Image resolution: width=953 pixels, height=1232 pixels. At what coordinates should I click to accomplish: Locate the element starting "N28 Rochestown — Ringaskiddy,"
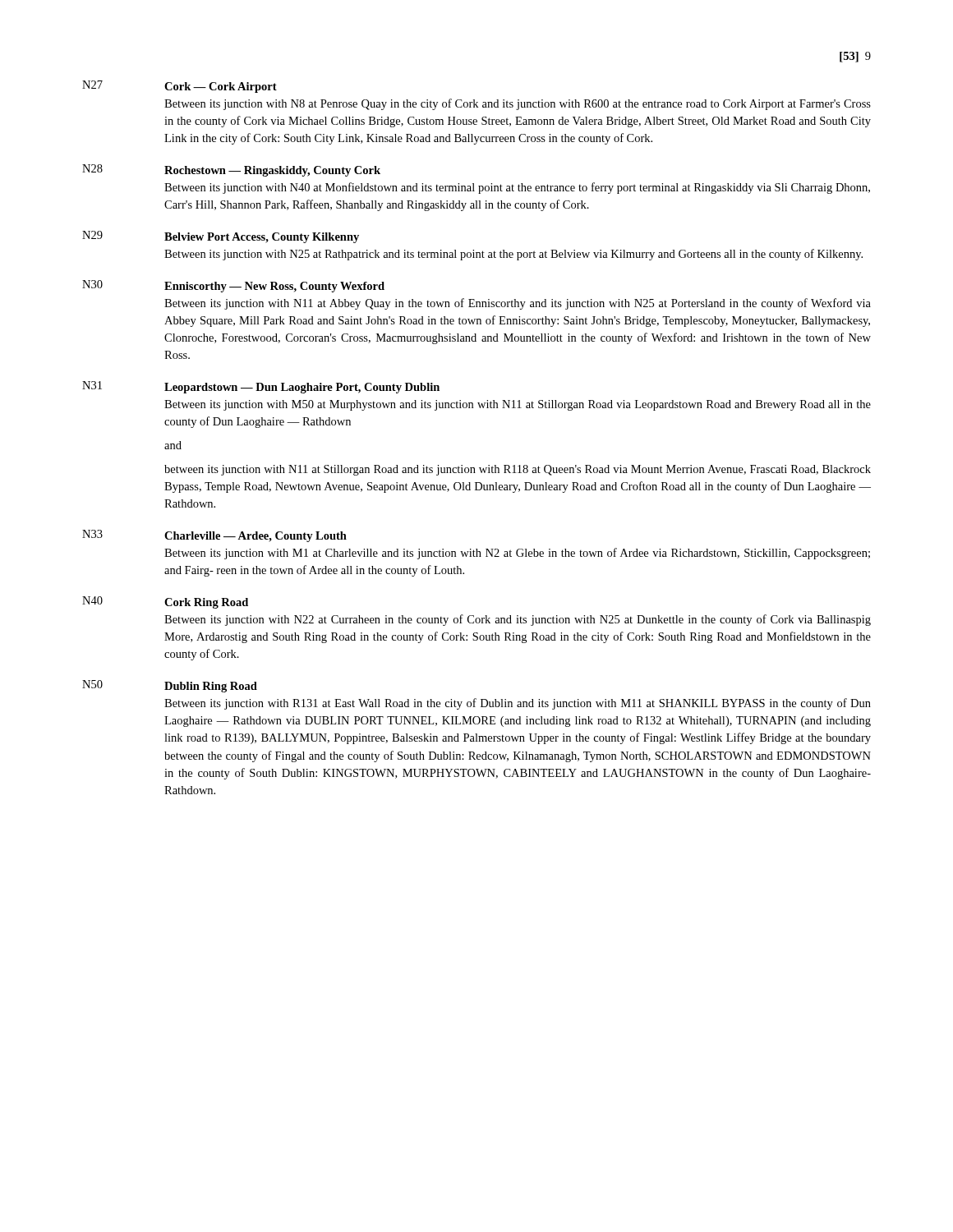click(x=476, y=188)
